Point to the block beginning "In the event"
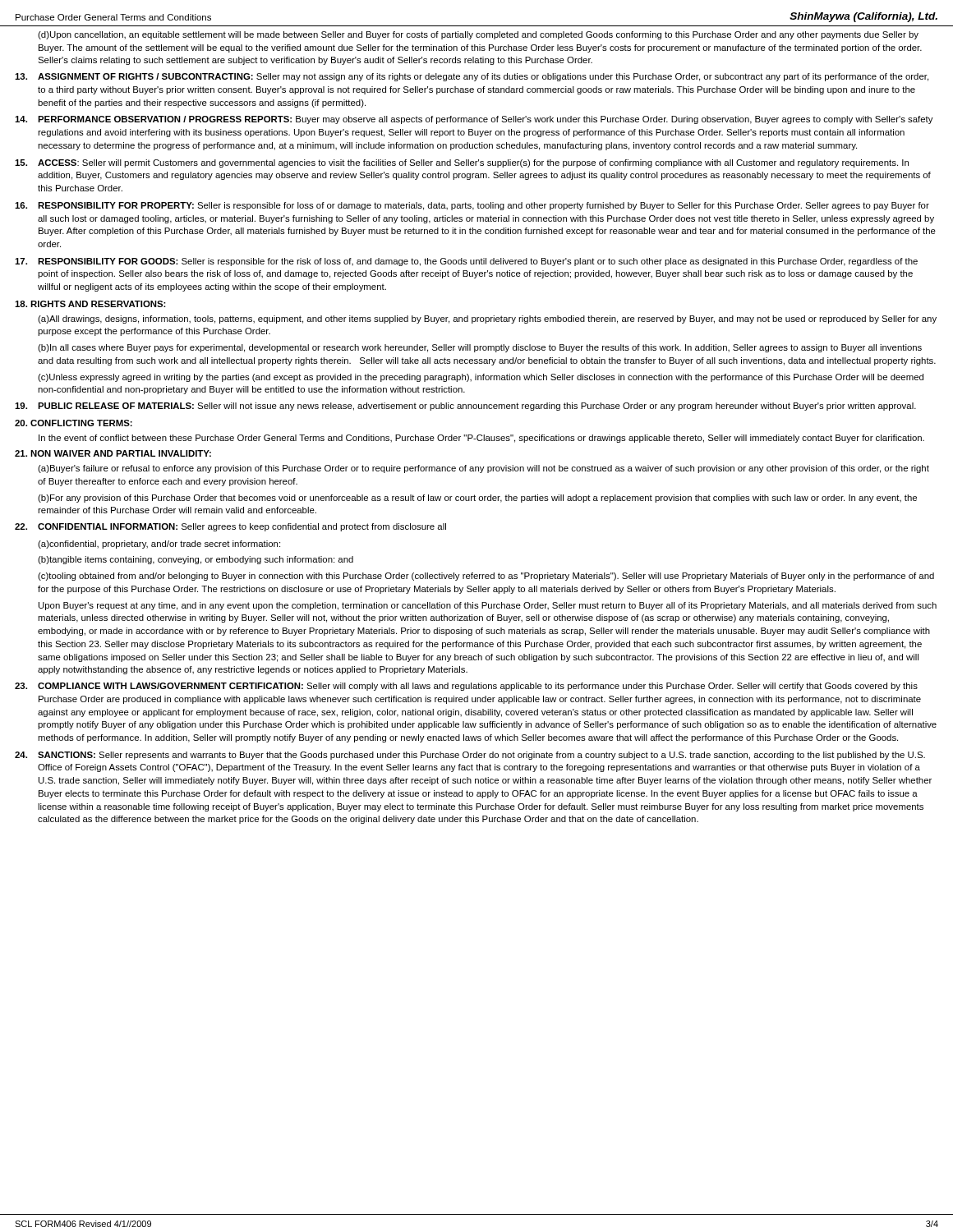This screenshot has height=1232, width=953. 488,438
